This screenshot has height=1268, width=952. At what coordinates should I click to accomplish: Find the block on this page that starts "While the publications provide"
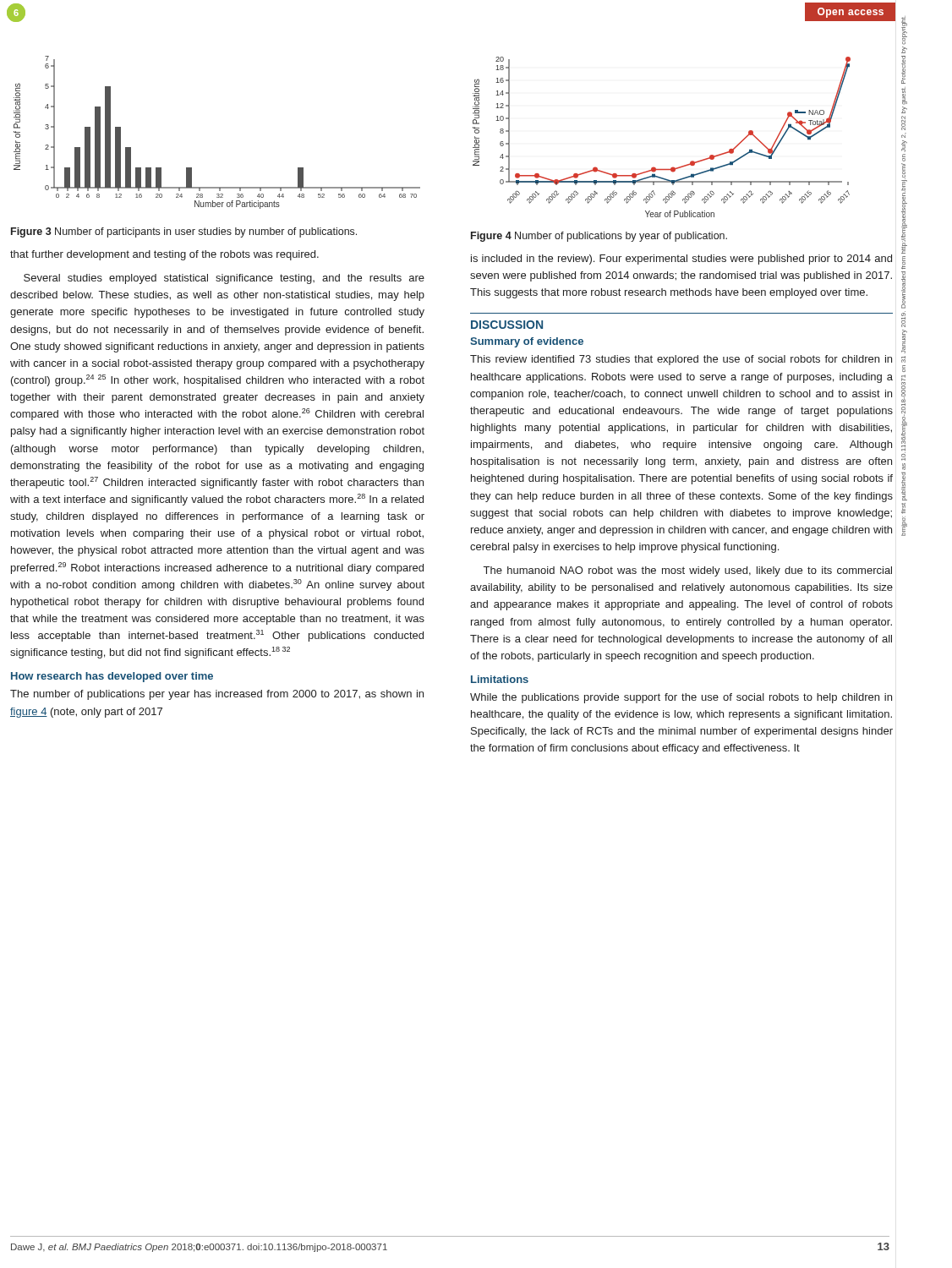coord(681,722)
